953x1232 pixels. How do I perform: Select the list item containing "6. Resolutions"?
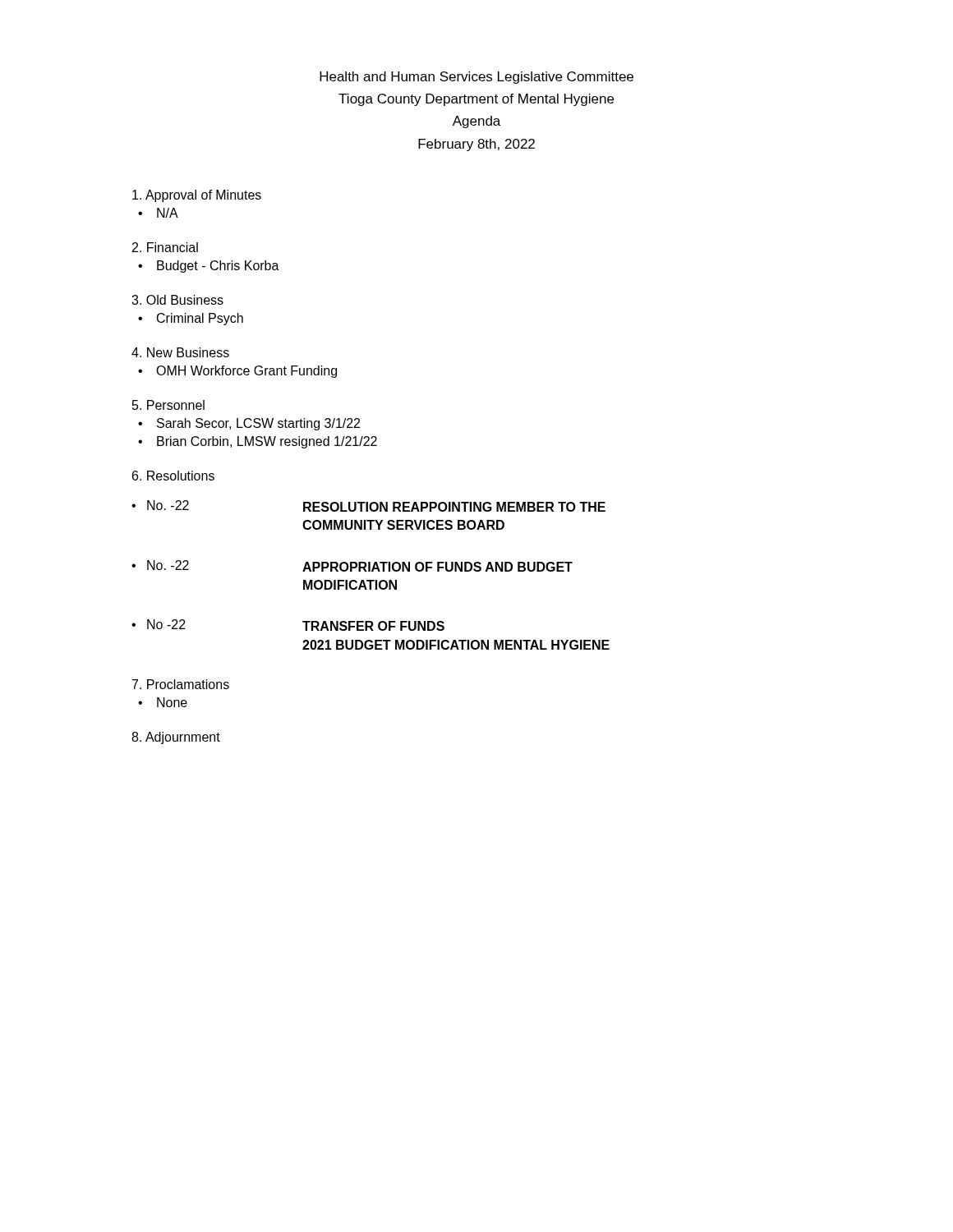tap(173, 476)
